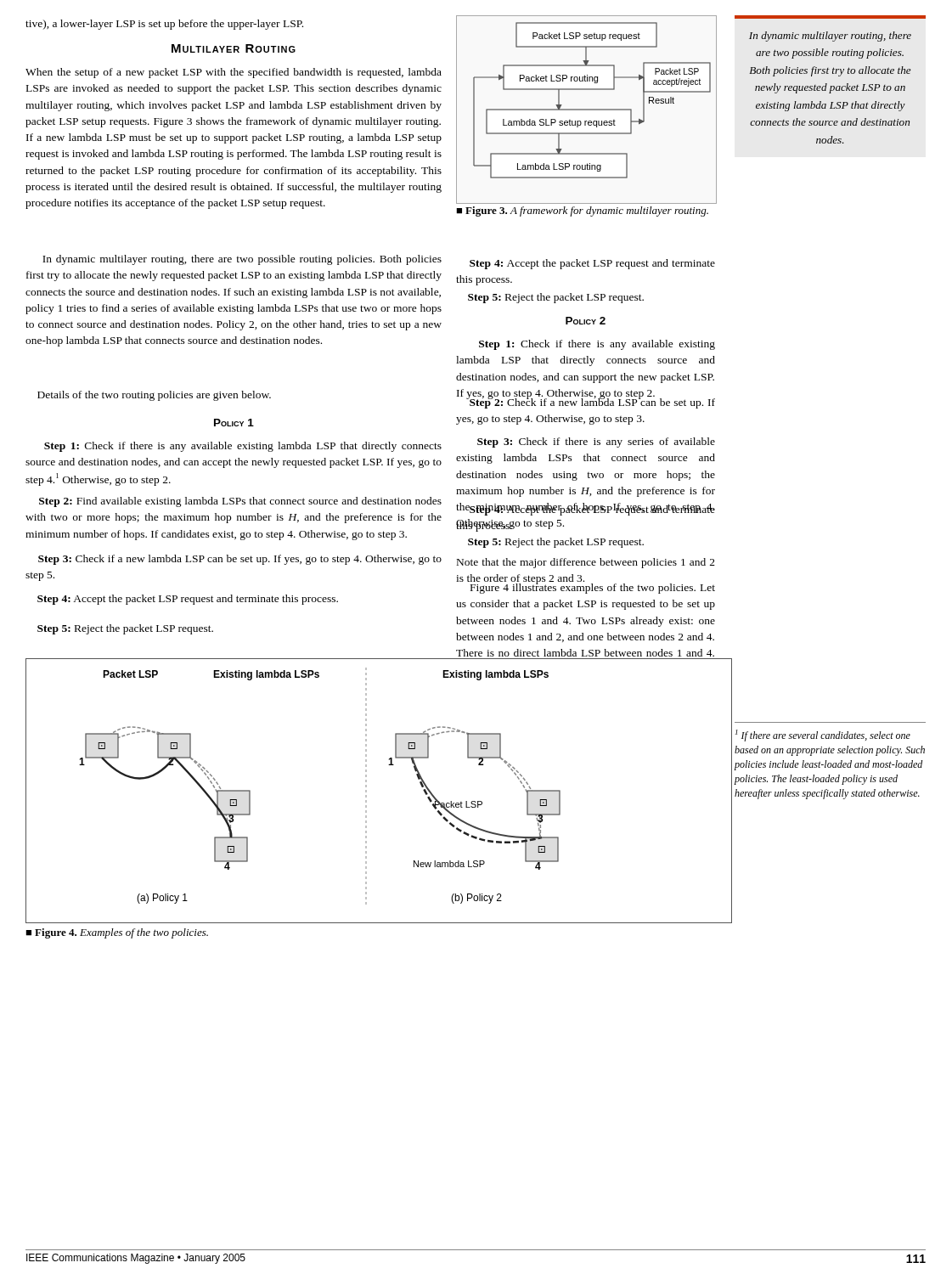The height and width of the screenshot is (1274, 952).
Task: Select the region starting "Details of the two"
Action: [x=149, y=395]
